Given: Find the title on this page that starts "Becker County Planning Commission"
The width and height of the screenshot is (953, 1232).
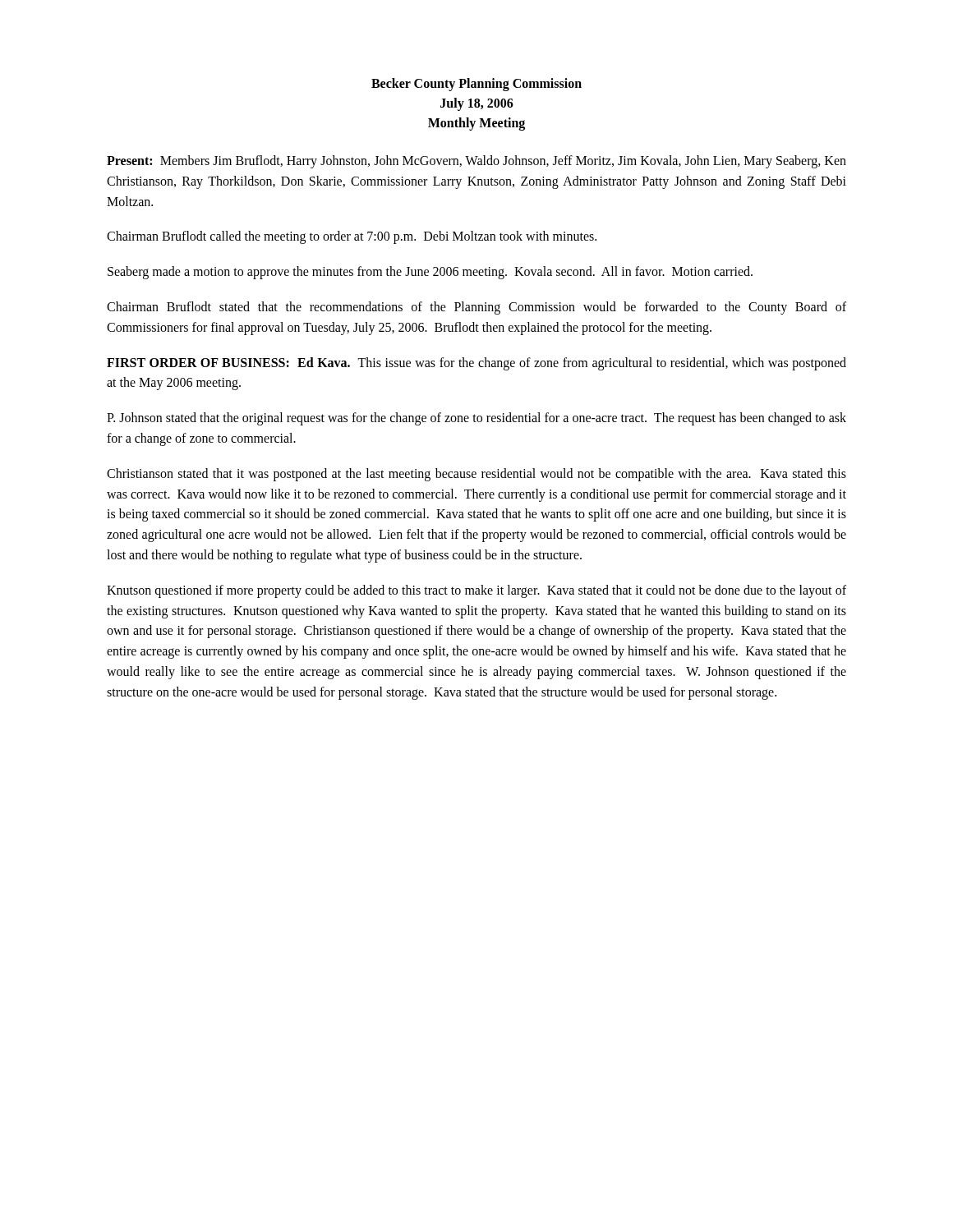Looking at the screenshot, I should (476, 103).
